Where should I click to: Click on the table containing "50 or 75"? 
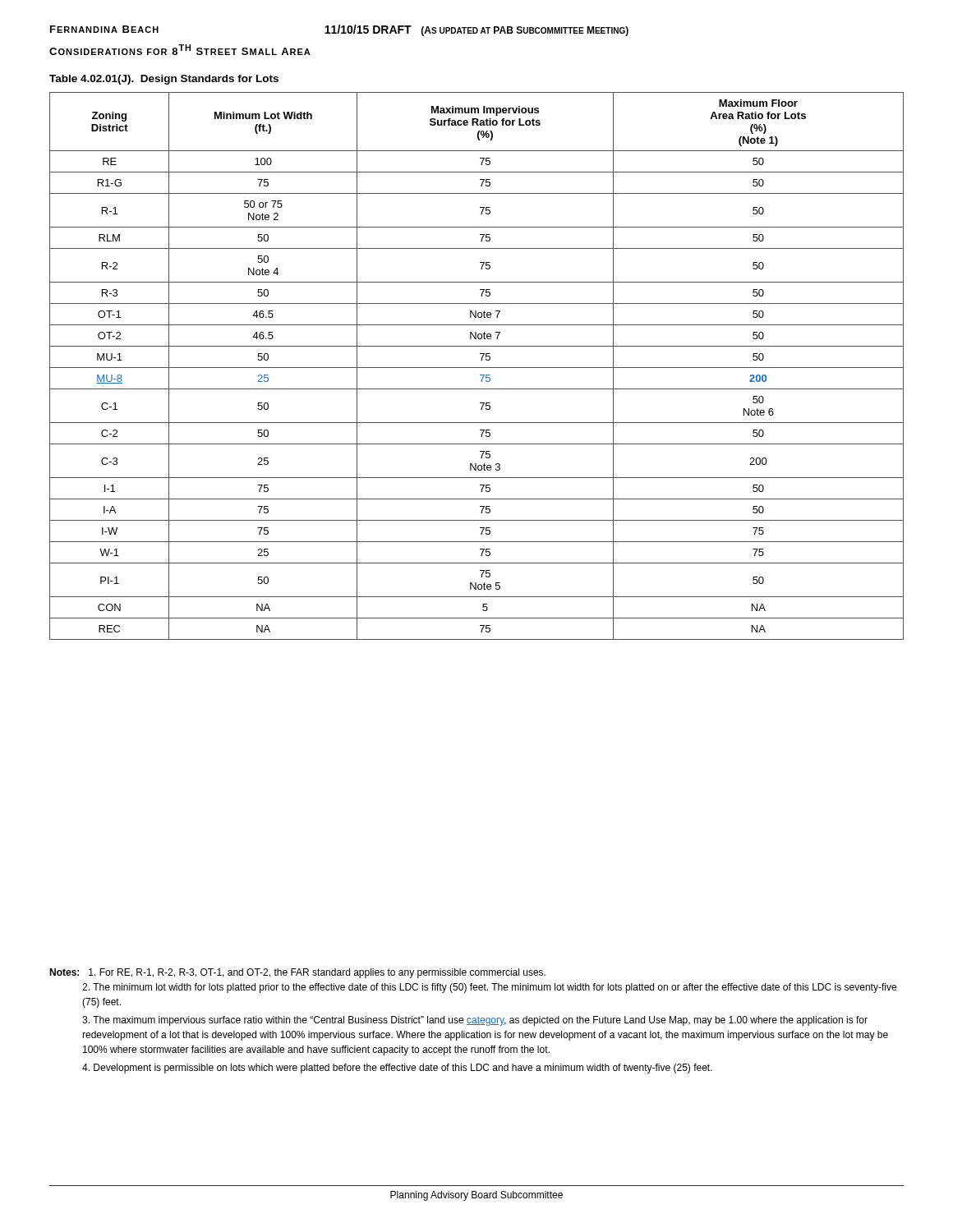pyautogui.click(x=476, y=366)
